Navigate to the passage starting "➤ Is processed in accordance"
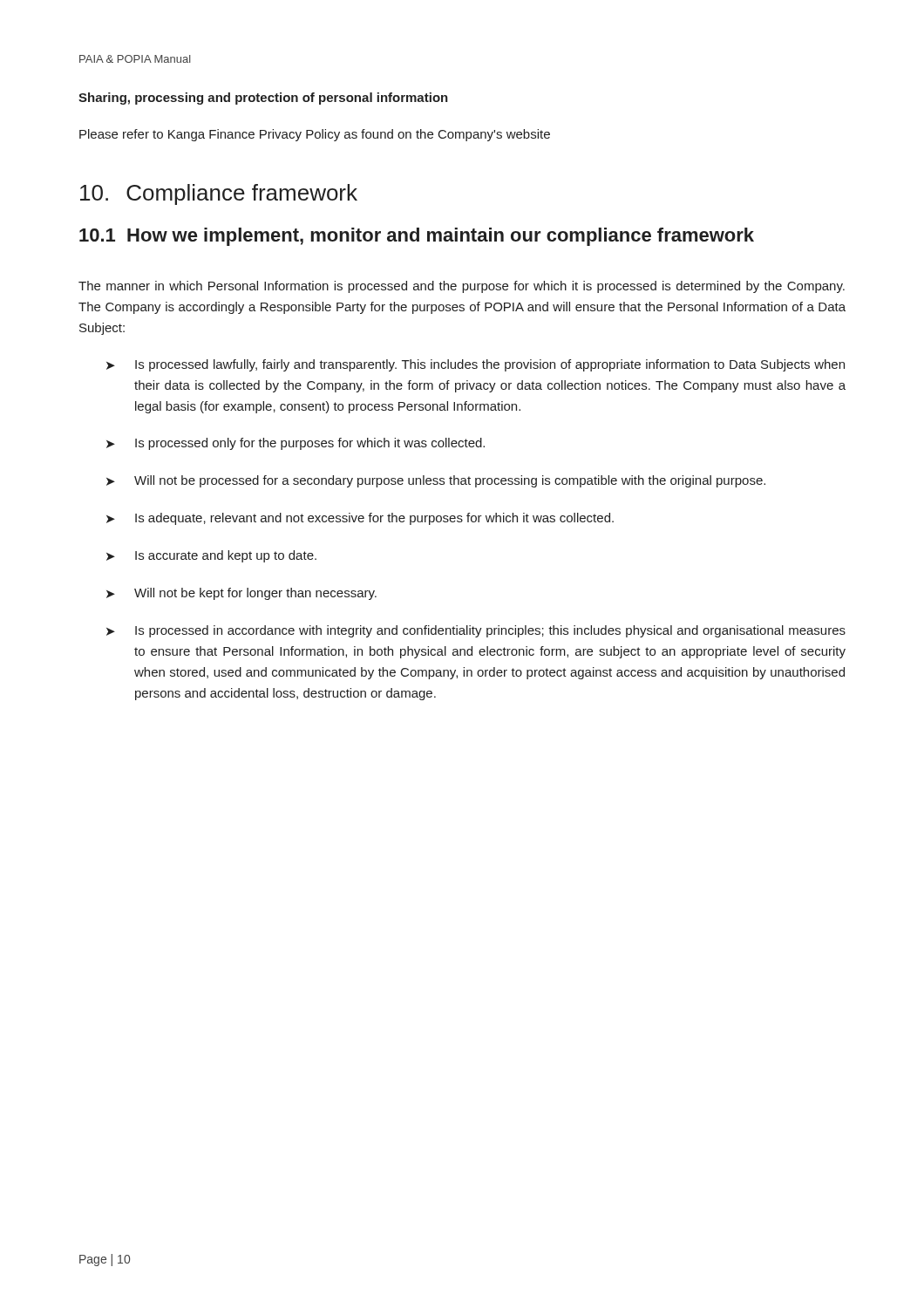 tap(475, 662)
